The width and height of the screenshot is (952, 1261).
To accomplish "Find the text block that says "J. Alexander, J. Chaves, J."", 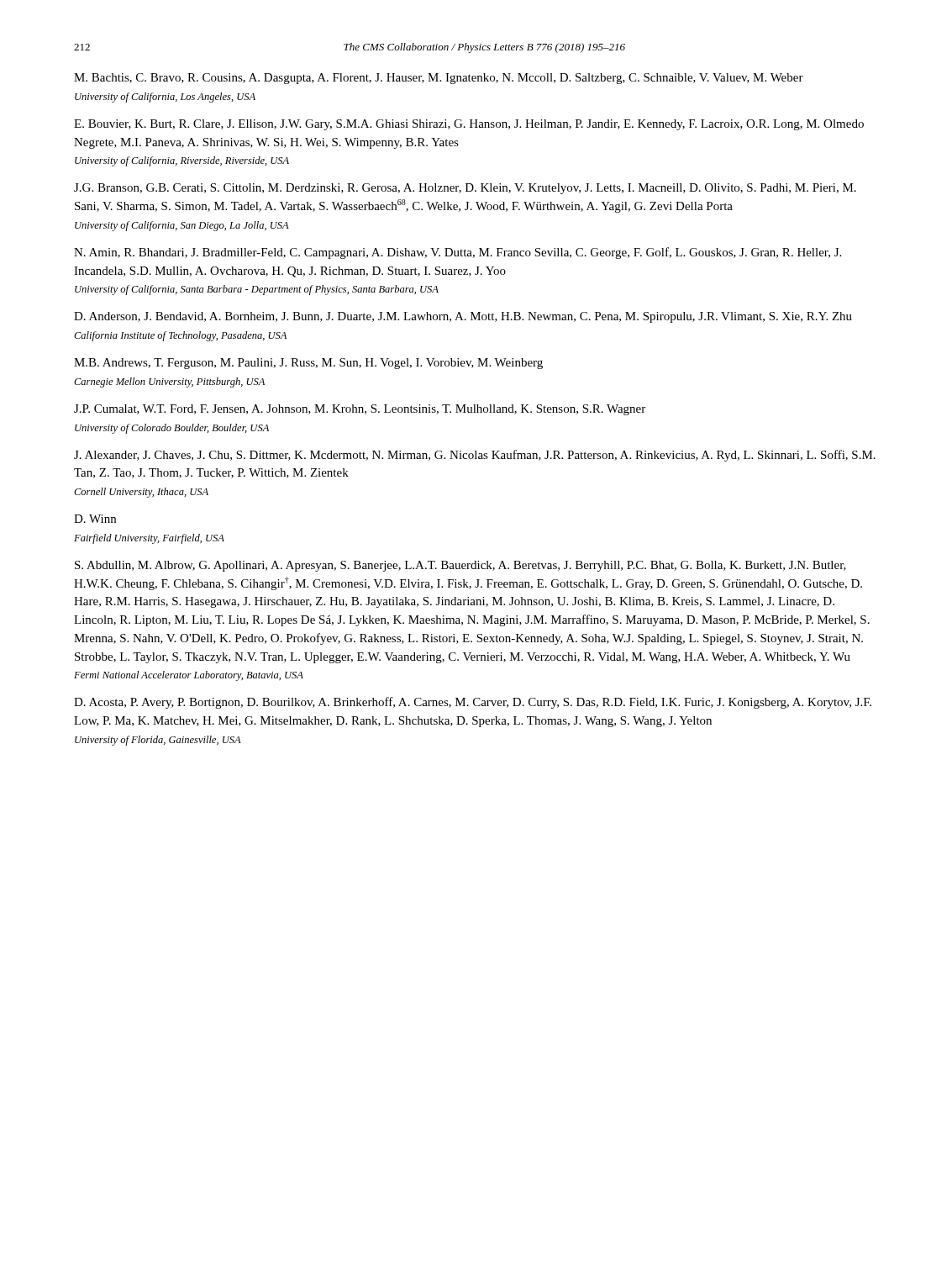I will click(x=475, y=464).
